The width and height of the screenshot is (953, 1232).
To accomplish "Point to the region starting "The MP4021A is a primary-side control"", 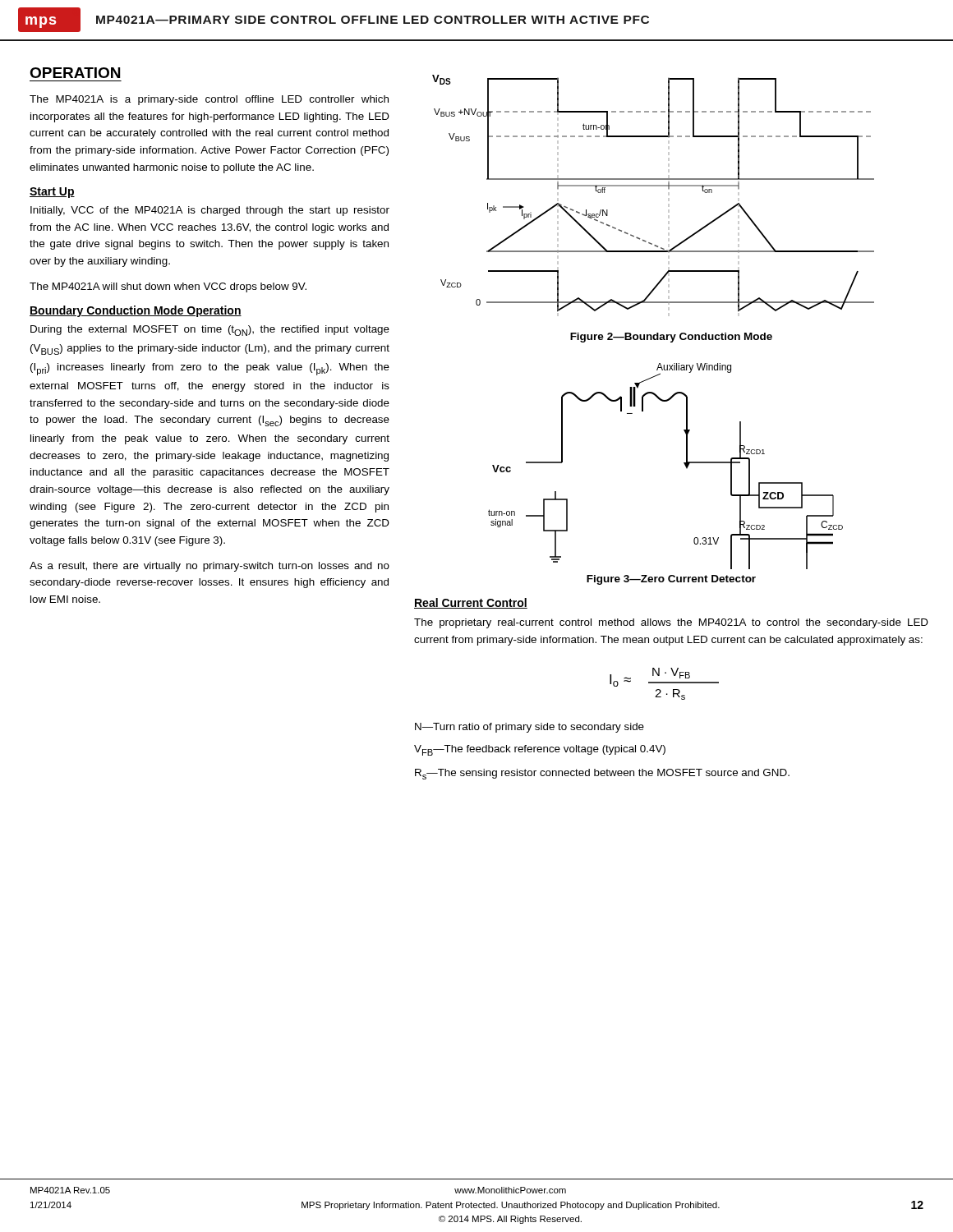I will tap(209, 133).
